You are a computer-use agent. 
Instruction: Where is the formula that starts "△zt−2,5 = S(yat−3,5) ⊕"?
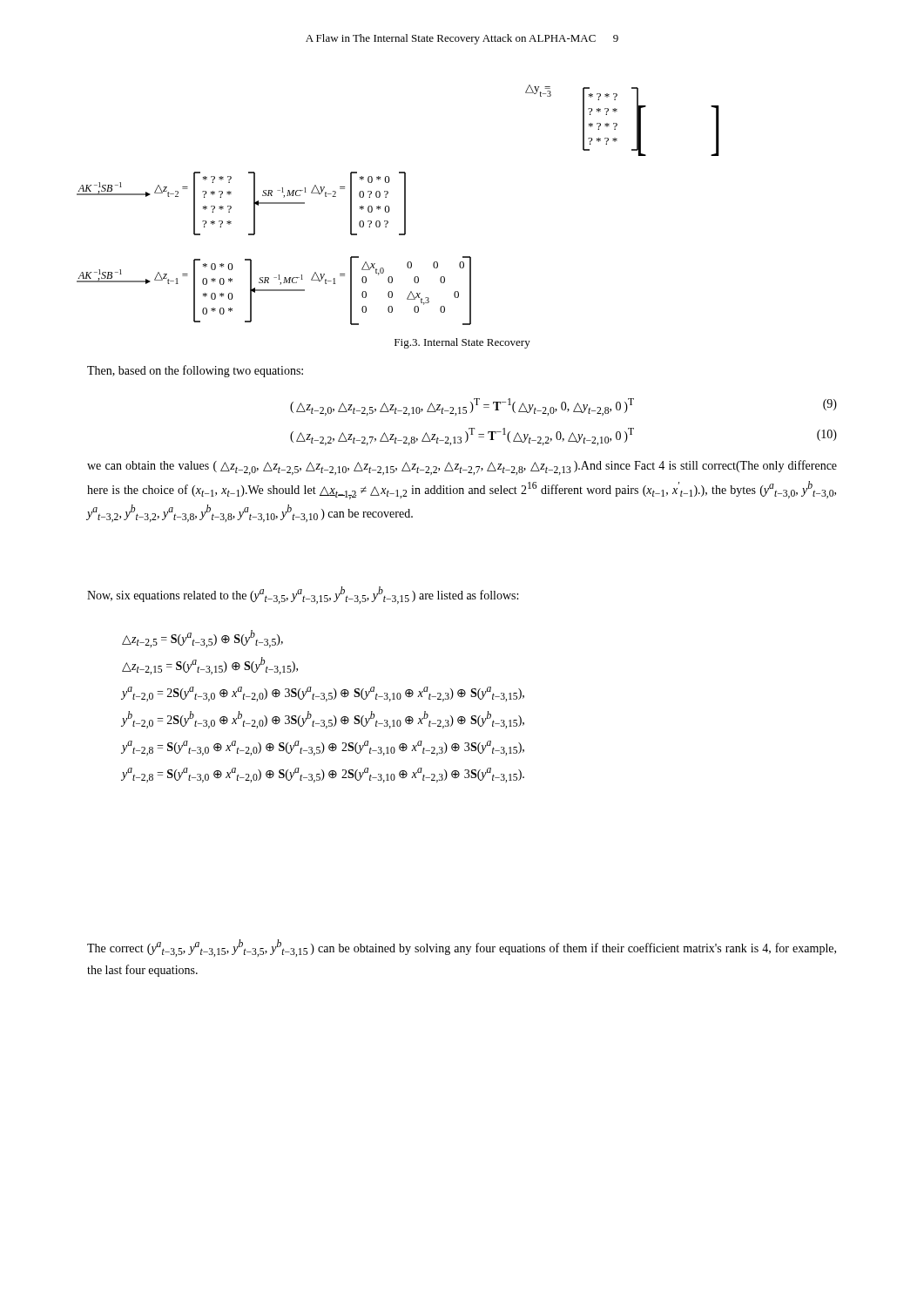click(479, 707)
